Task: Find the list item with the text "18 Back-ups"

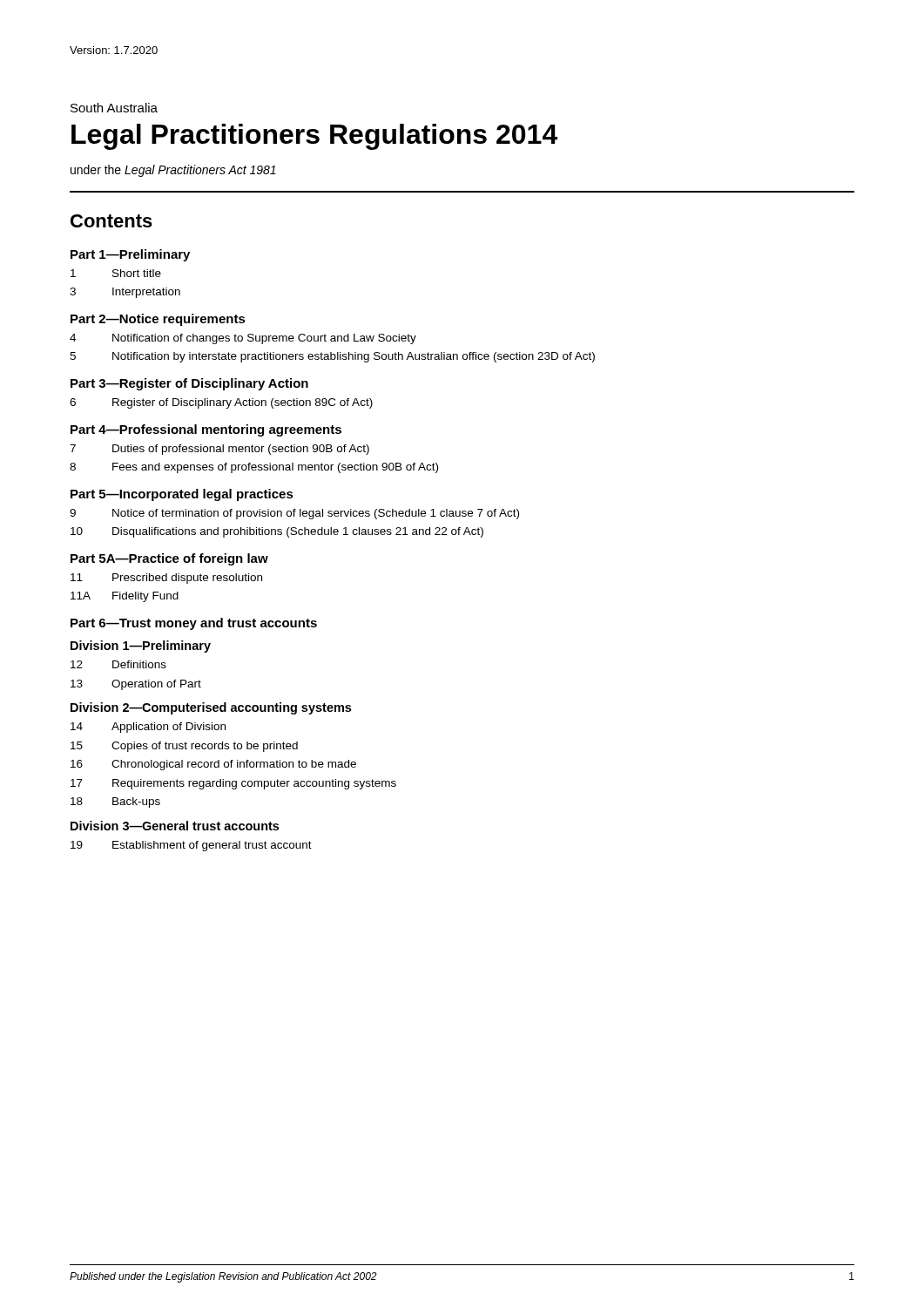Action: [115, 802]
